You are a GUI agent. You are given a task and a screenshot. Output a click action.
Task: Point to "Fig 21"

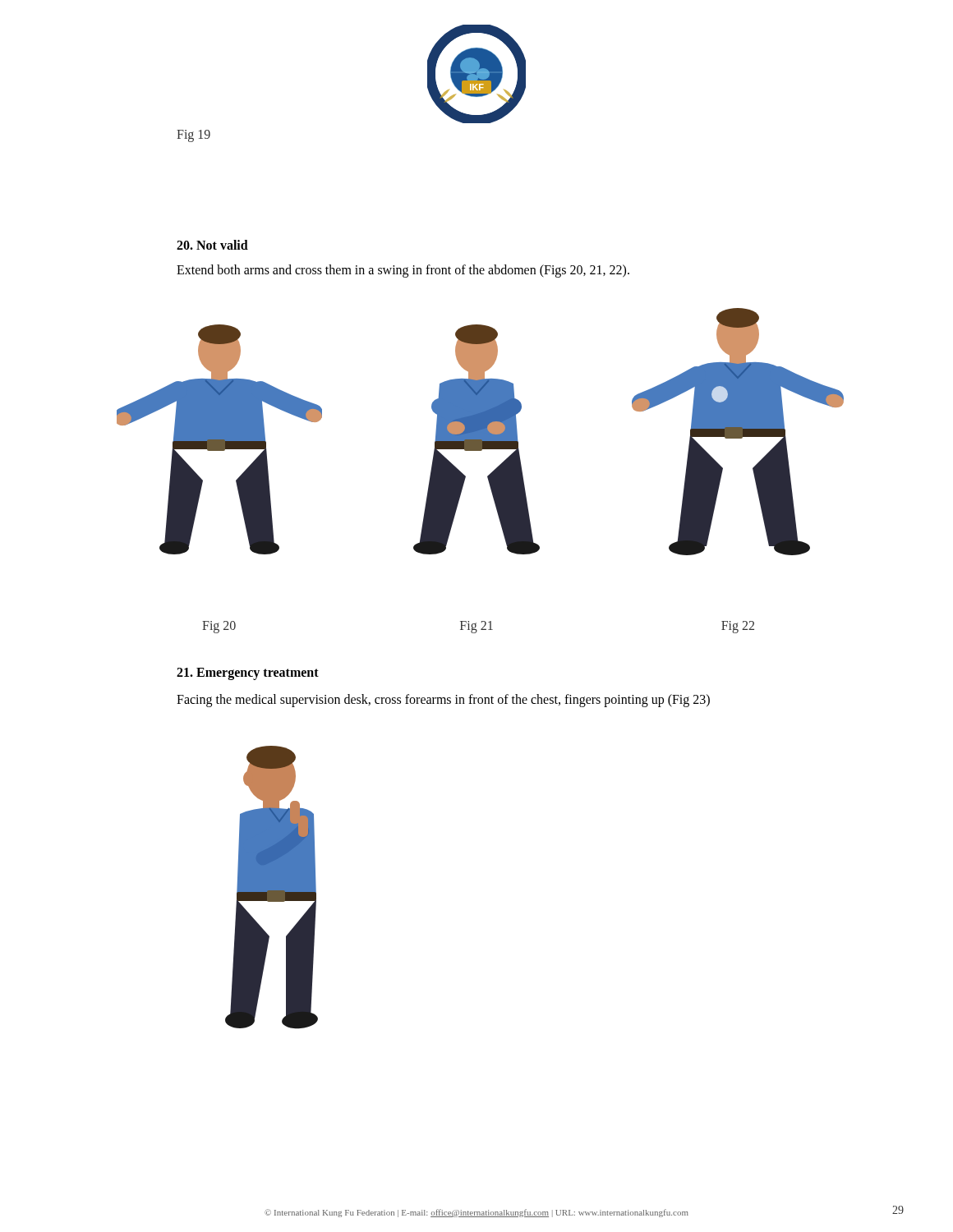(476, 625)
